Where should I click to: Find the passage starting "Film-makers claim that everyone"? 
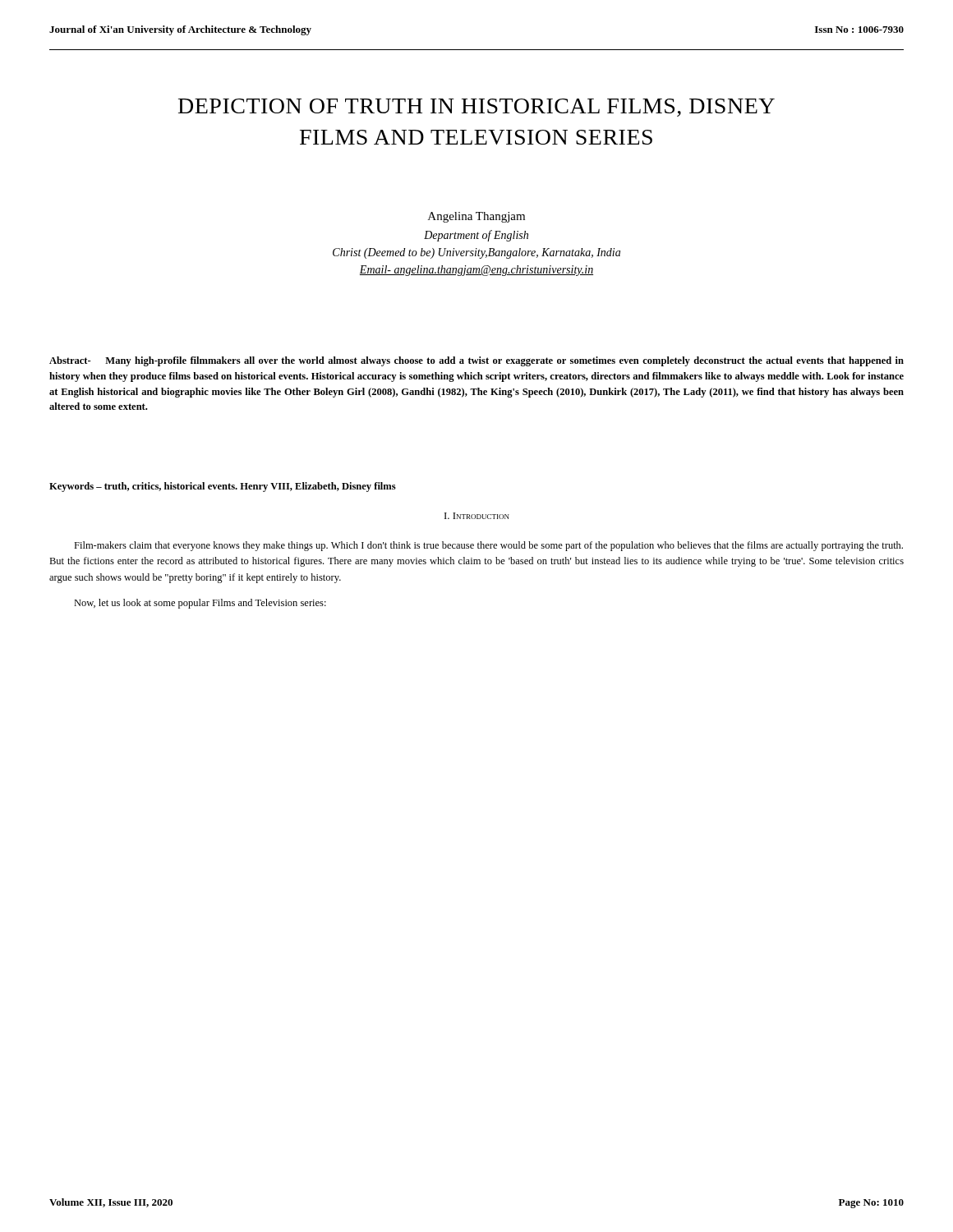[x=476, y=575]
